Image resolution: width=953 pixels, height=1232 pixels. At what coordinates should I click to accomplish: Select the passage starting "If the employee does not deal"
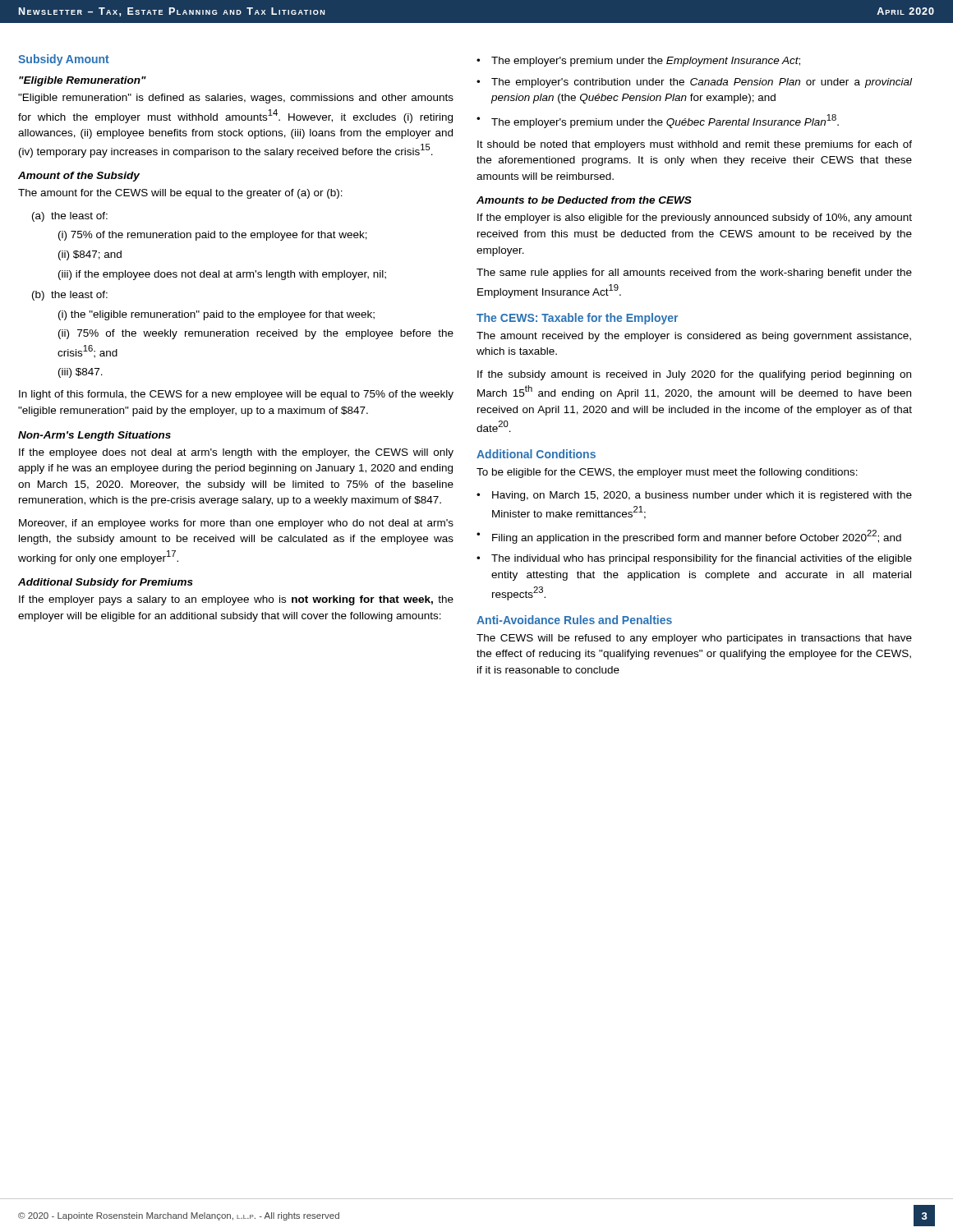click(x=236, y=476)
